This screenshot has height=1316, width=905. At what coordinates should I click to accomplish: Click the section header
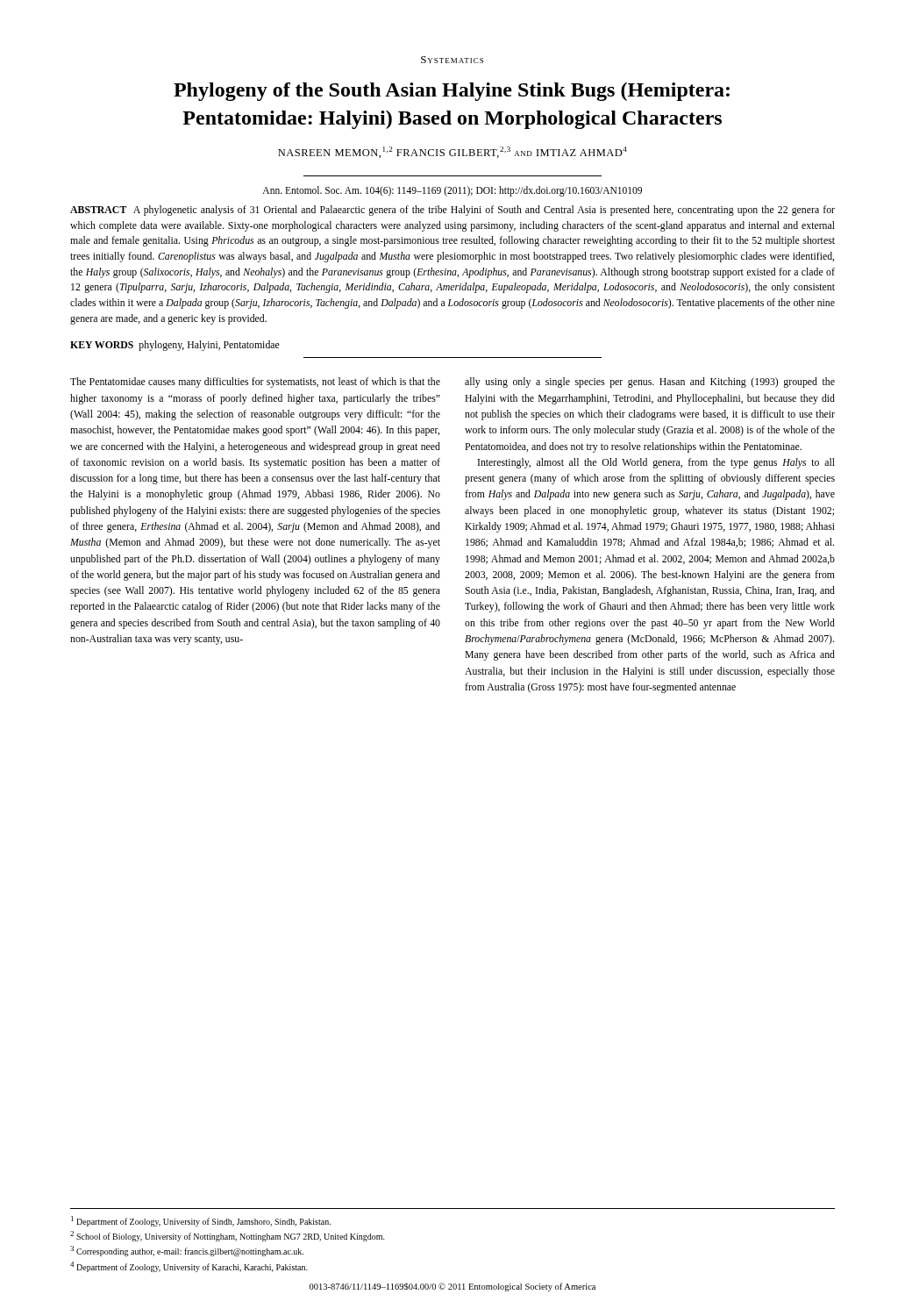coord(452,59)
